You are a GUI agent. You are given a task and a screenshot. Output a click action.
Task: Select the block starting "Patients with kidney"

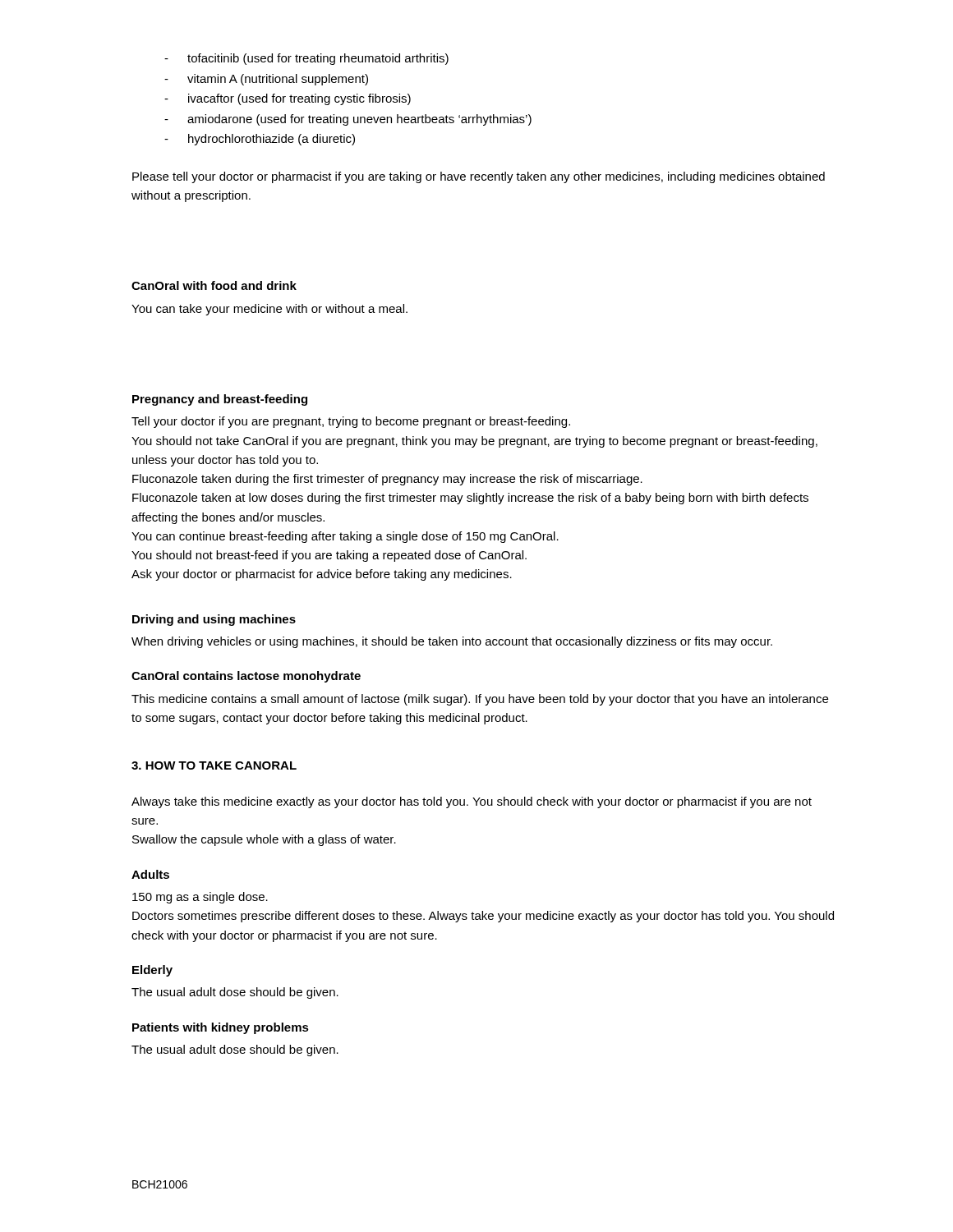click(x=220, y=1027)
